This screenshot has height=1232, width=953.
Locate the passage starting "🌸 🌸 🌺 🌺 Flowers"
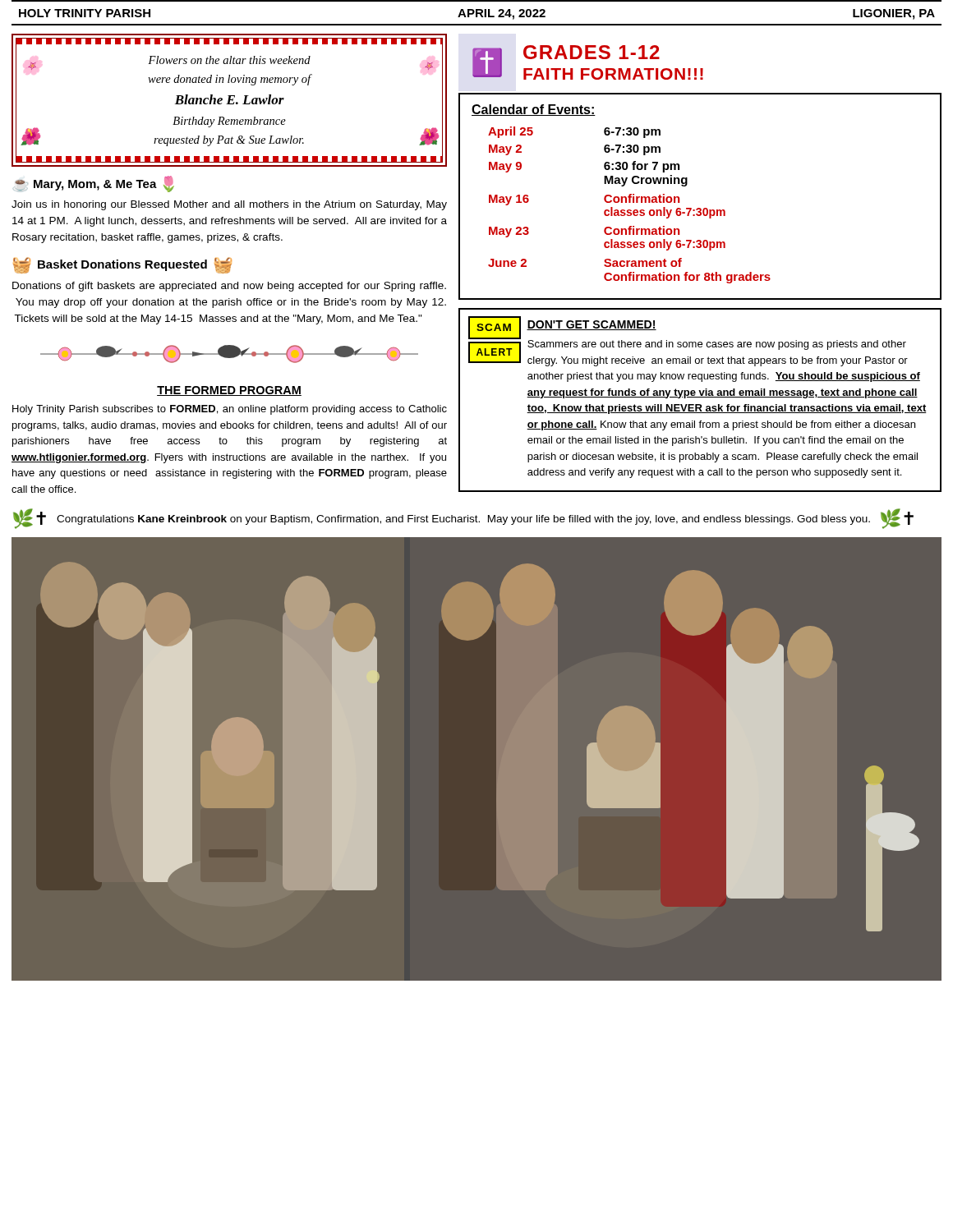pyautogui.click(x=229, y=100)
